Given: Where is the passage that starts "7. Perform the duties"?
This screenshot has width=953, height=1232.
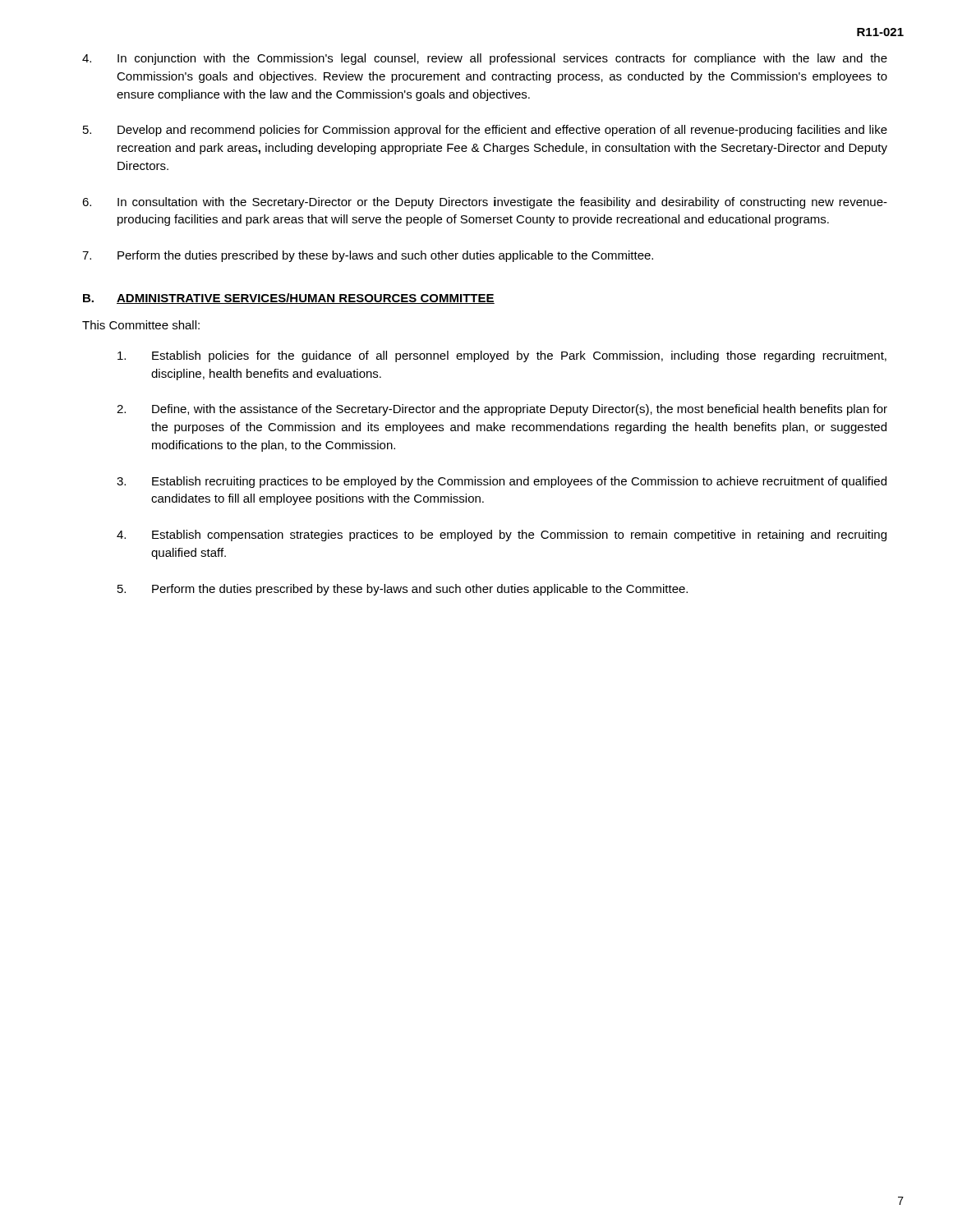Looking at the screenshot, I should (485, 255).
